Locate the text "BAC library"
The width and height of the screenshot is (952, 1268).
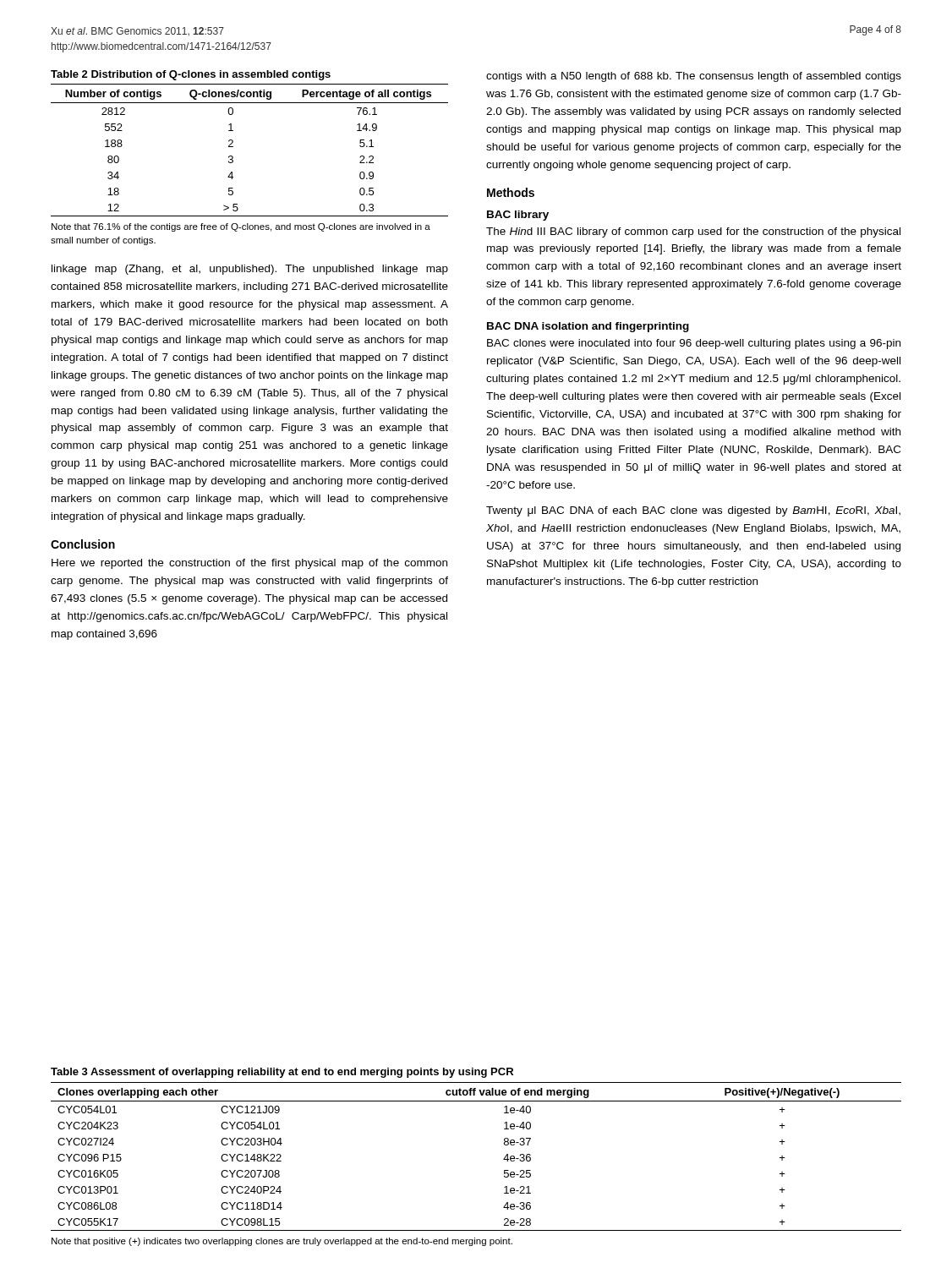[x=518, y=214]
